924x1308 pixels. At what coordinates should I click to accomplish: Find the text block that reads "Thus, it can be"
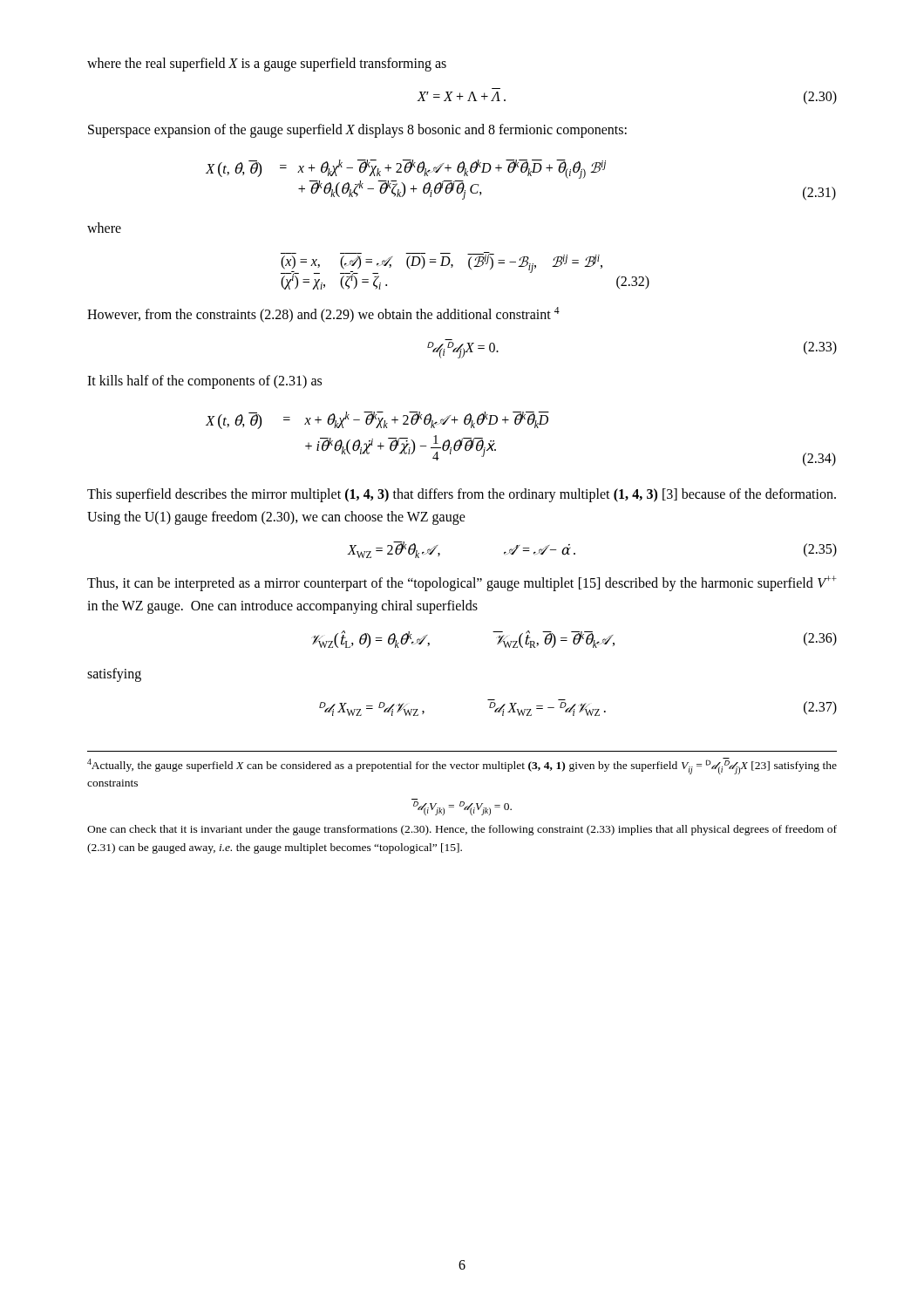point(462,594)
